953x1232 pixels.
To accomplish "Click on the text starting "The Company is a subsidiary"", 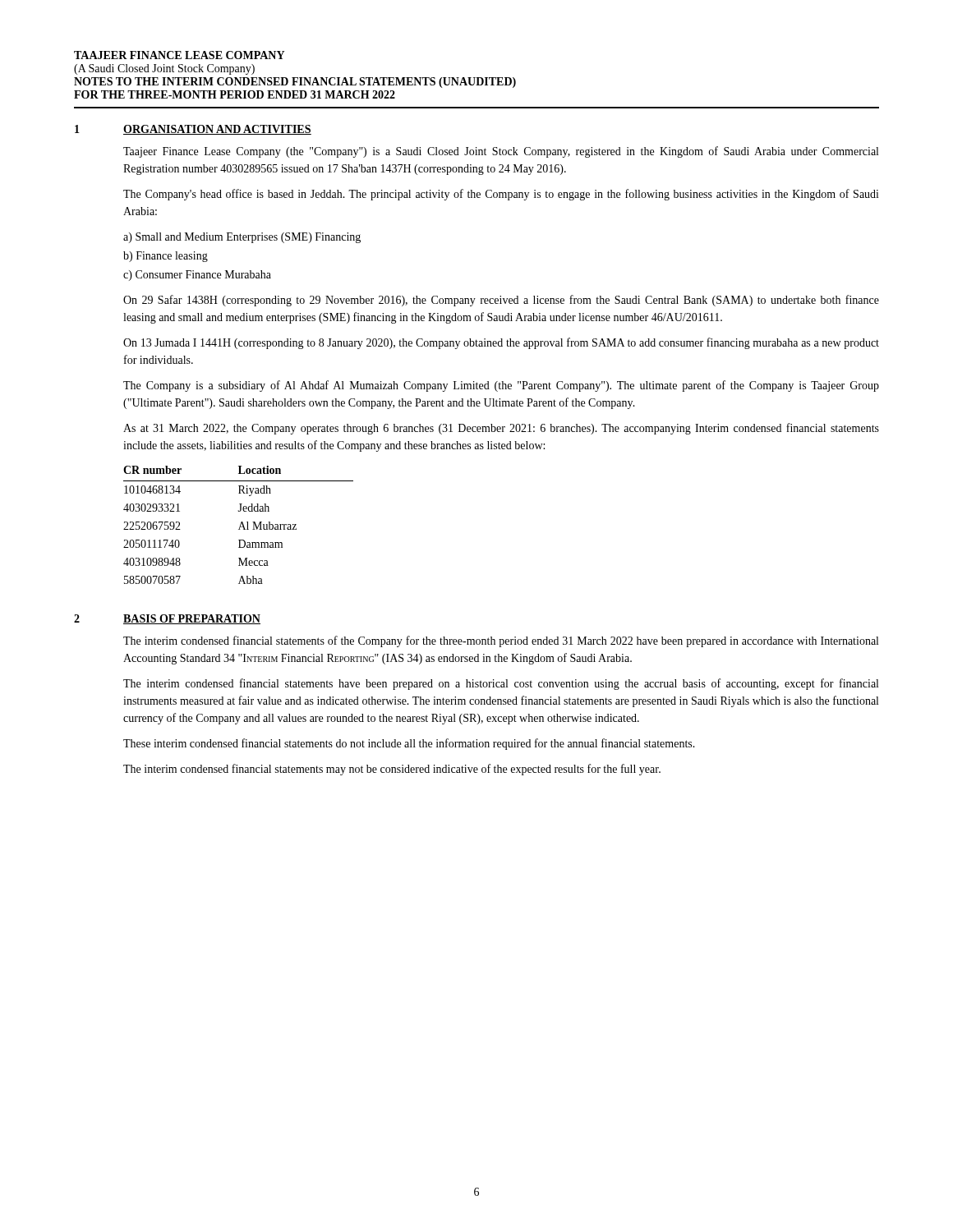I will pos(501,394).
